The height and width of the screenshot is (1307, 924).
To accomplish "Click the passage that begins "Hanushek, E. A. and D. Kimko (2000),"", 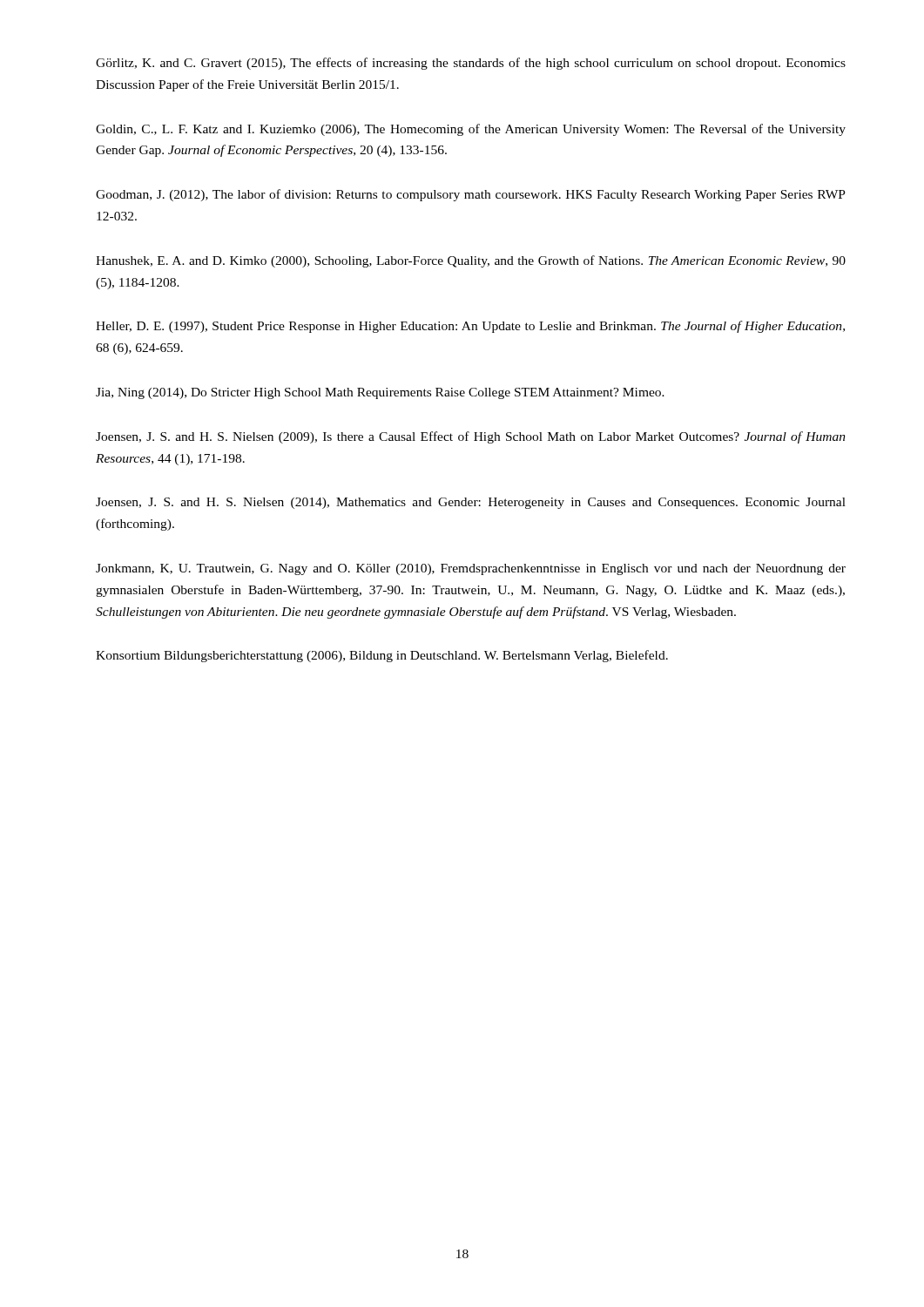I will [x=471, y=271].
